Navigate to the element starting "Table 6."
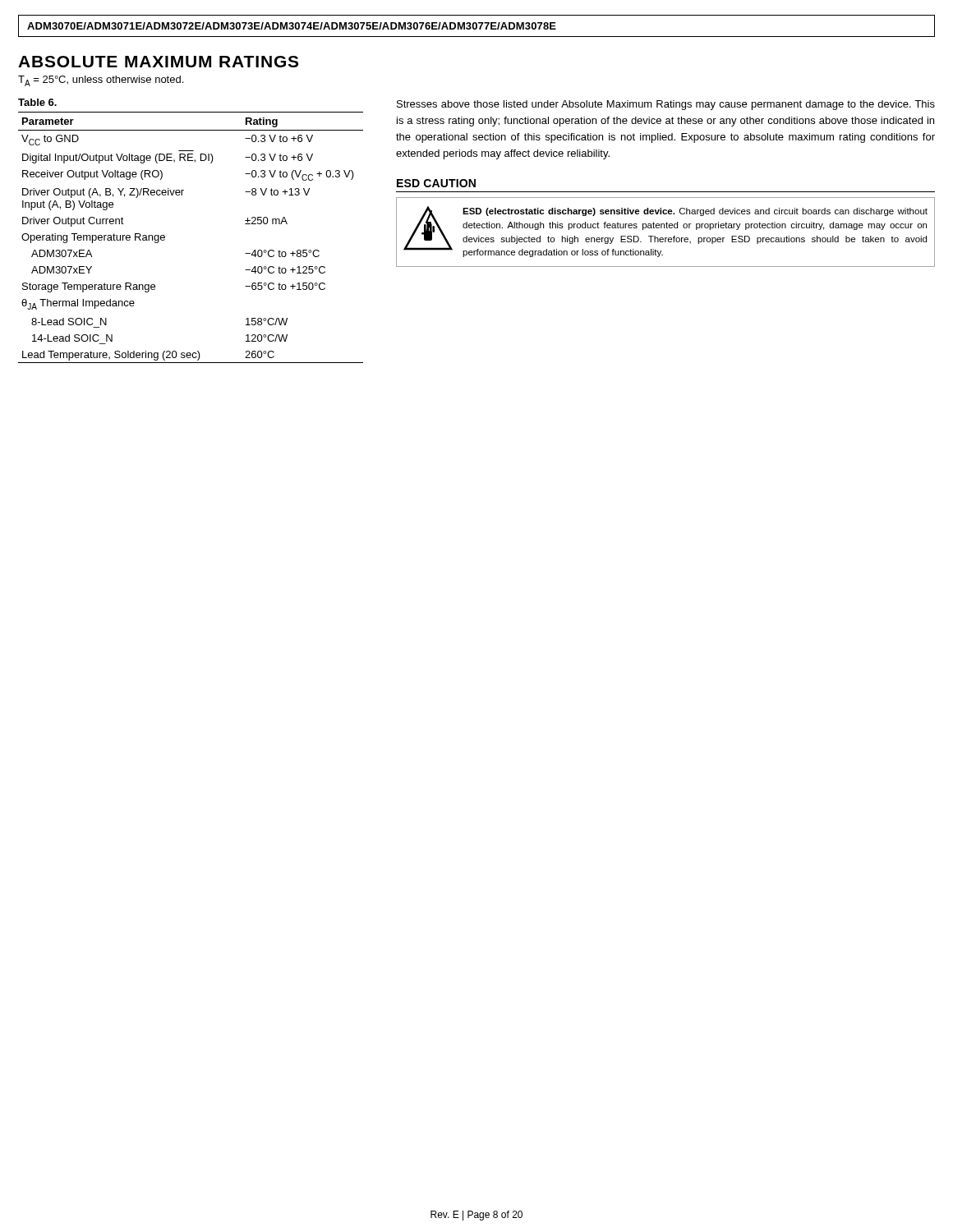The image size is (953, 1232). [x=38, y=102]
